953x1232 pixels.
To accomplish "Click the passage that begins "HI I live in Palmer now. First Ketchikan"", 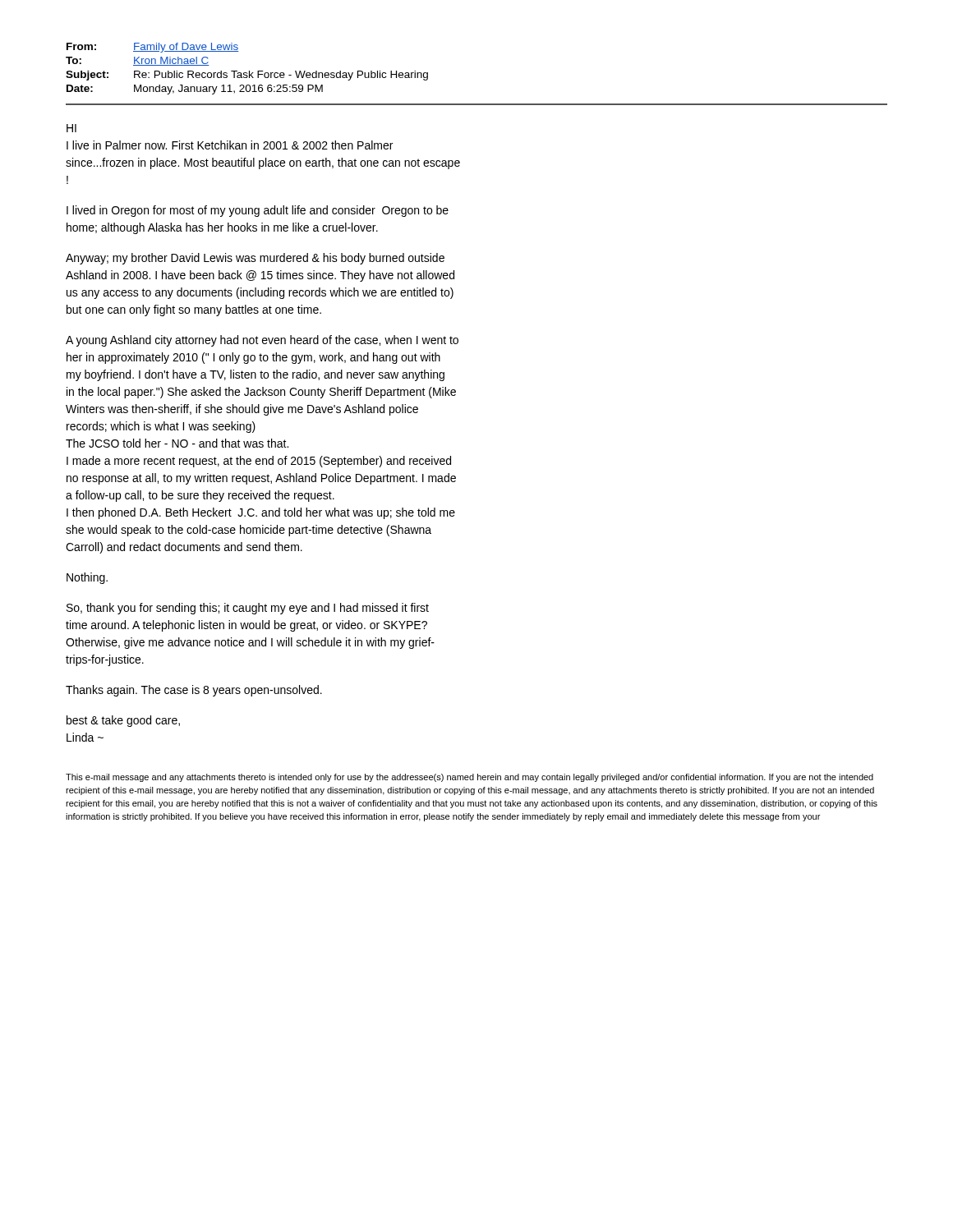I will [x=71, y=128].
